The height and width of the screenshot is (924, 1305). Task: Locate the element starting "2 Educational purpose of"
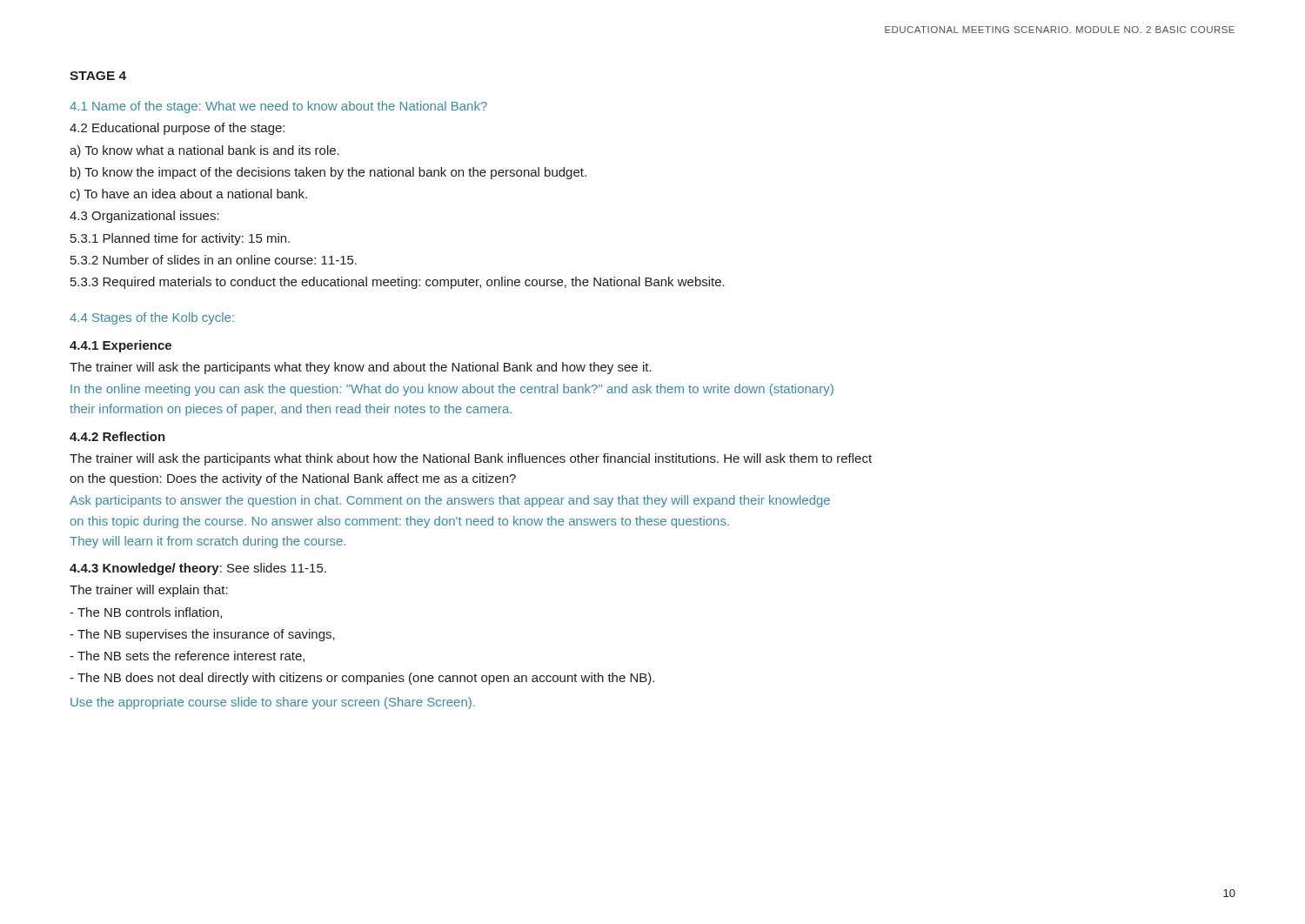point(178,128)
